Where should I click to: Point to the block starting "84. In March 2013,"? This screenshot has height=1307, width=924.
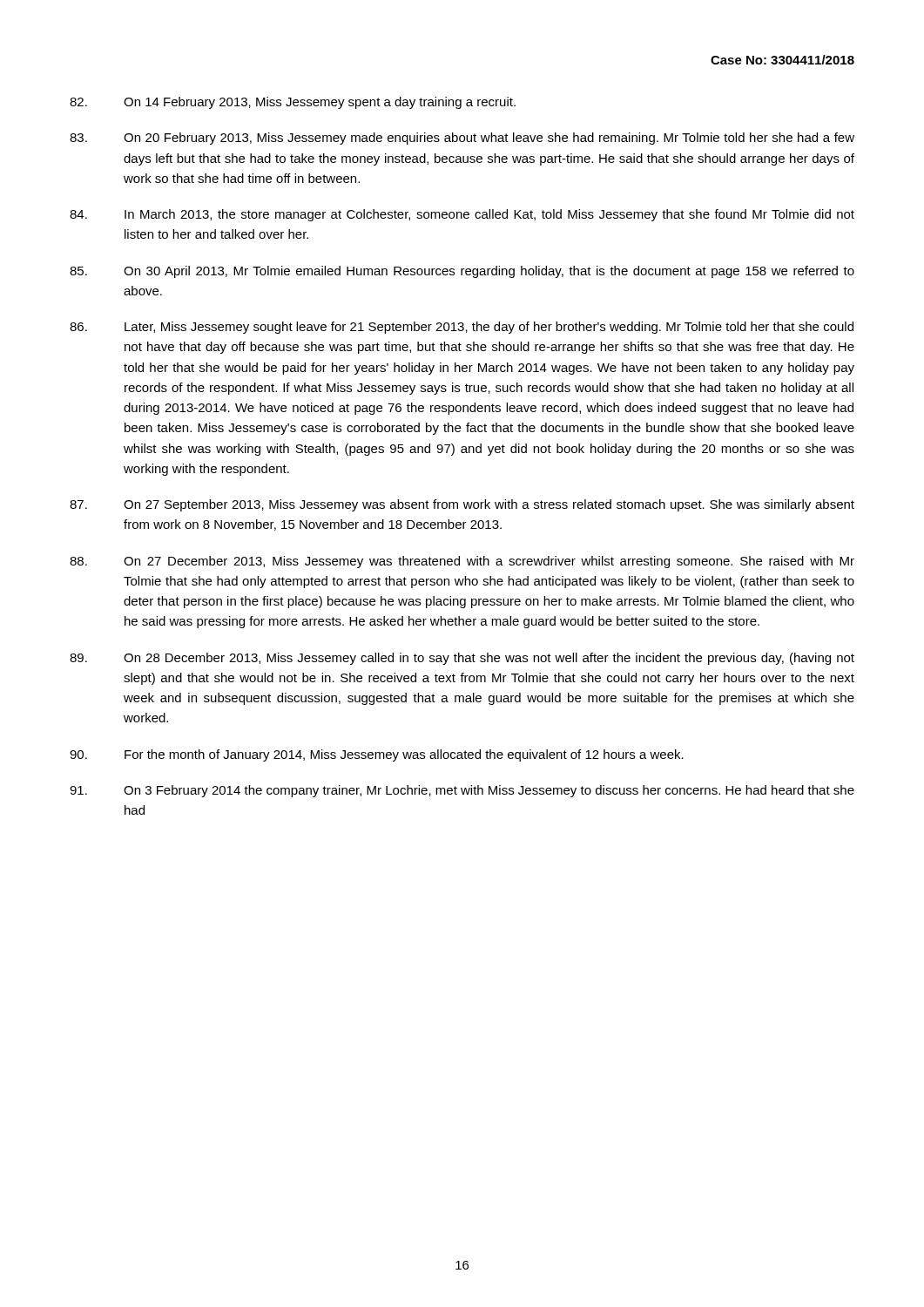tap(462, 224)
